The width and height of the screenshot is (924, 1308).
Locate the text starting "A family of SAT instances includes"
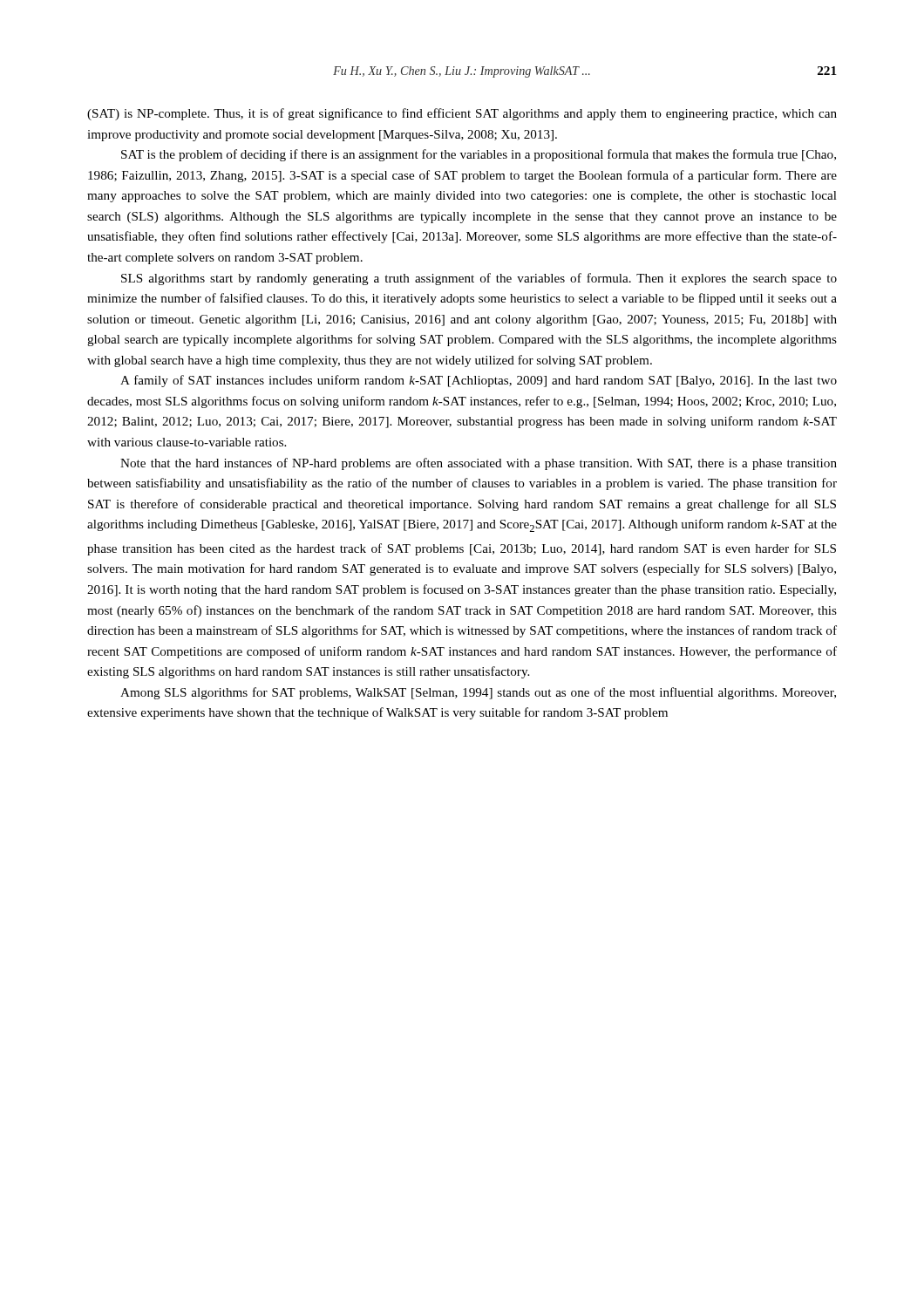(462, 411)
